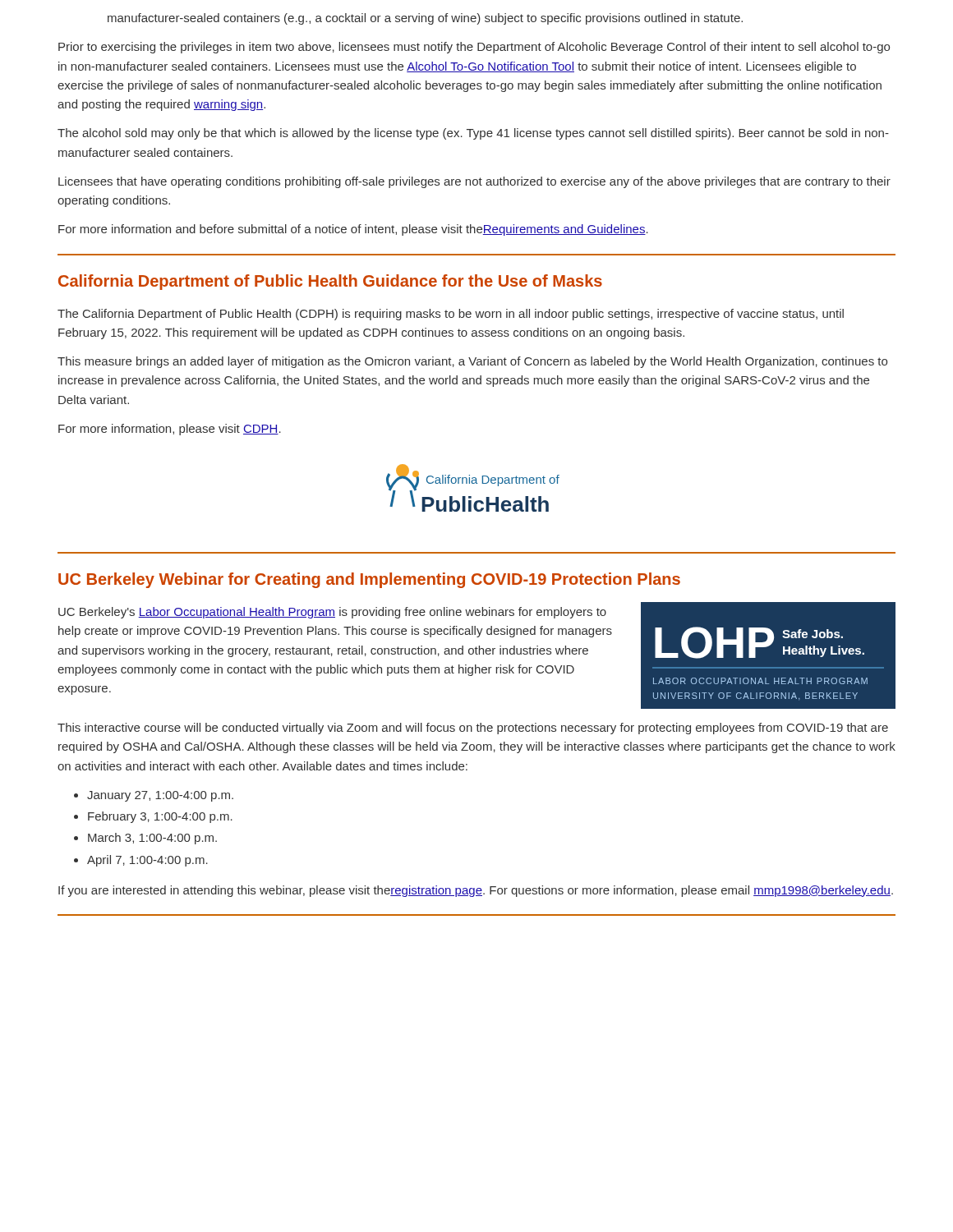Locate the text block containing "UC Berkeley's Labor Occupational Health Program is providing"

335,650
